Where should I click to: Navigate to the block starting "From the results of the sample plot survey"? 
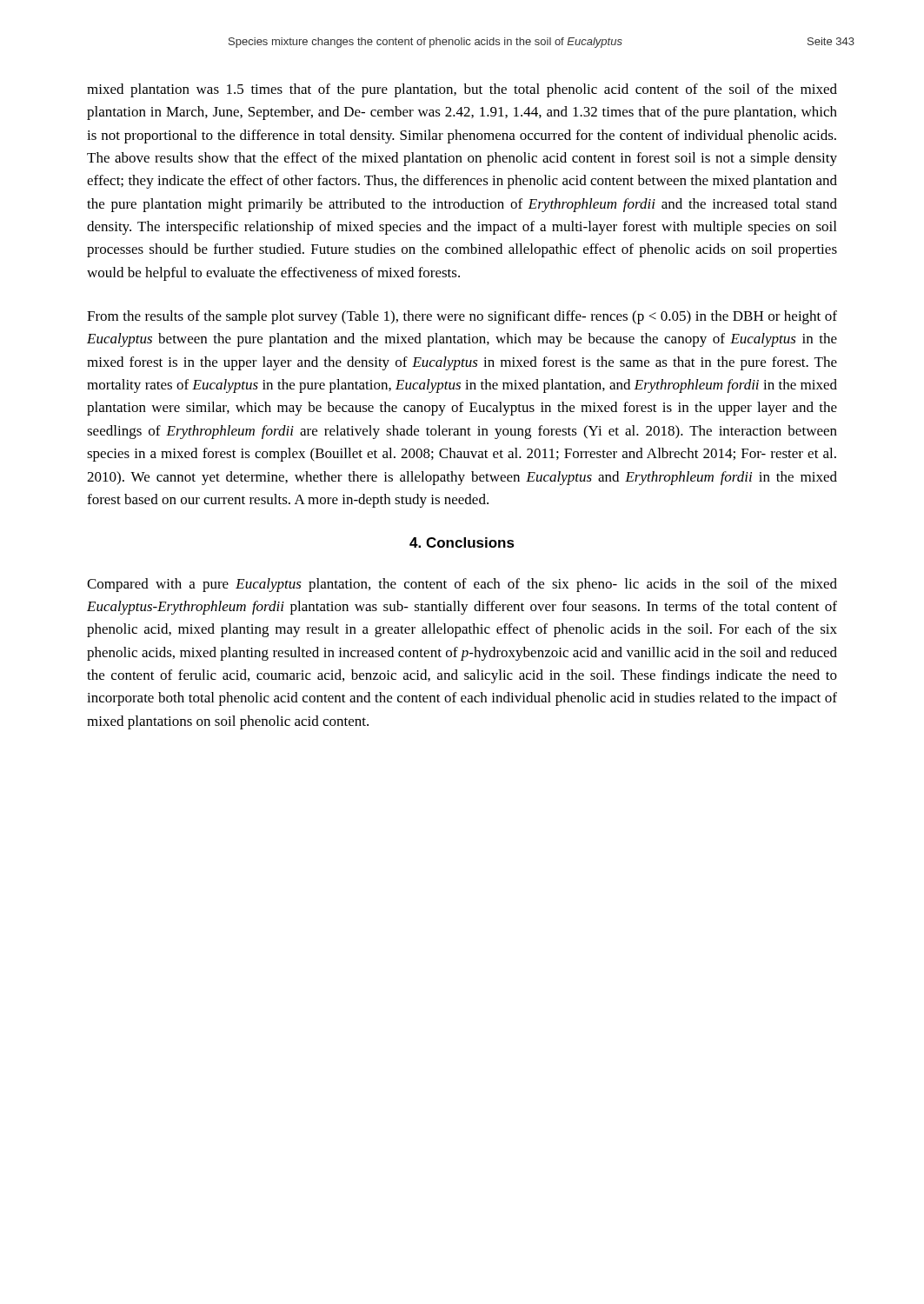point(462,408)
